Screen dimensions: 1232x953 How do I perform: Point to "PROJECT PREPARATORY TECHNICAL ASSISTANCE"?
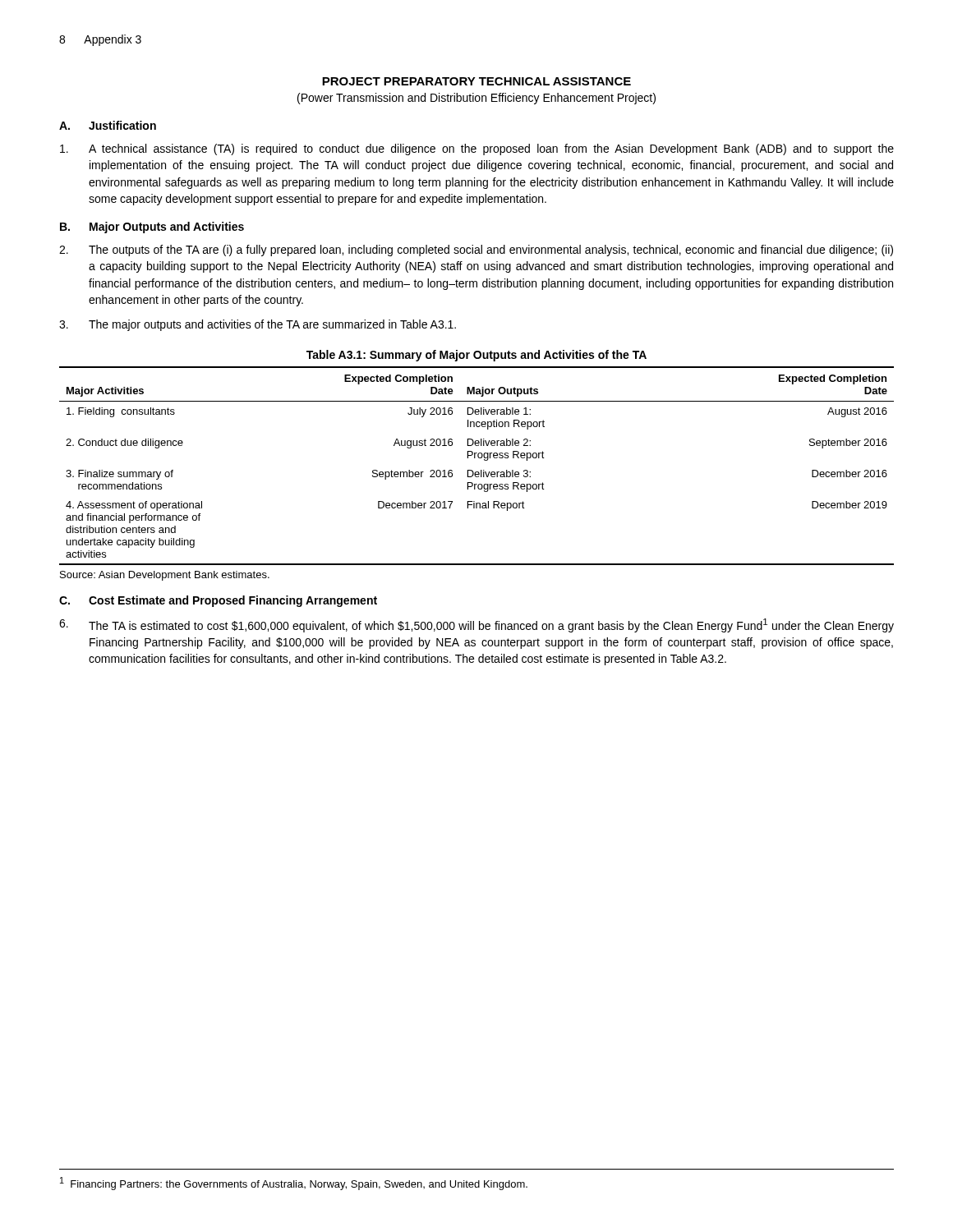pyautogui.click(x=476, y=81)
